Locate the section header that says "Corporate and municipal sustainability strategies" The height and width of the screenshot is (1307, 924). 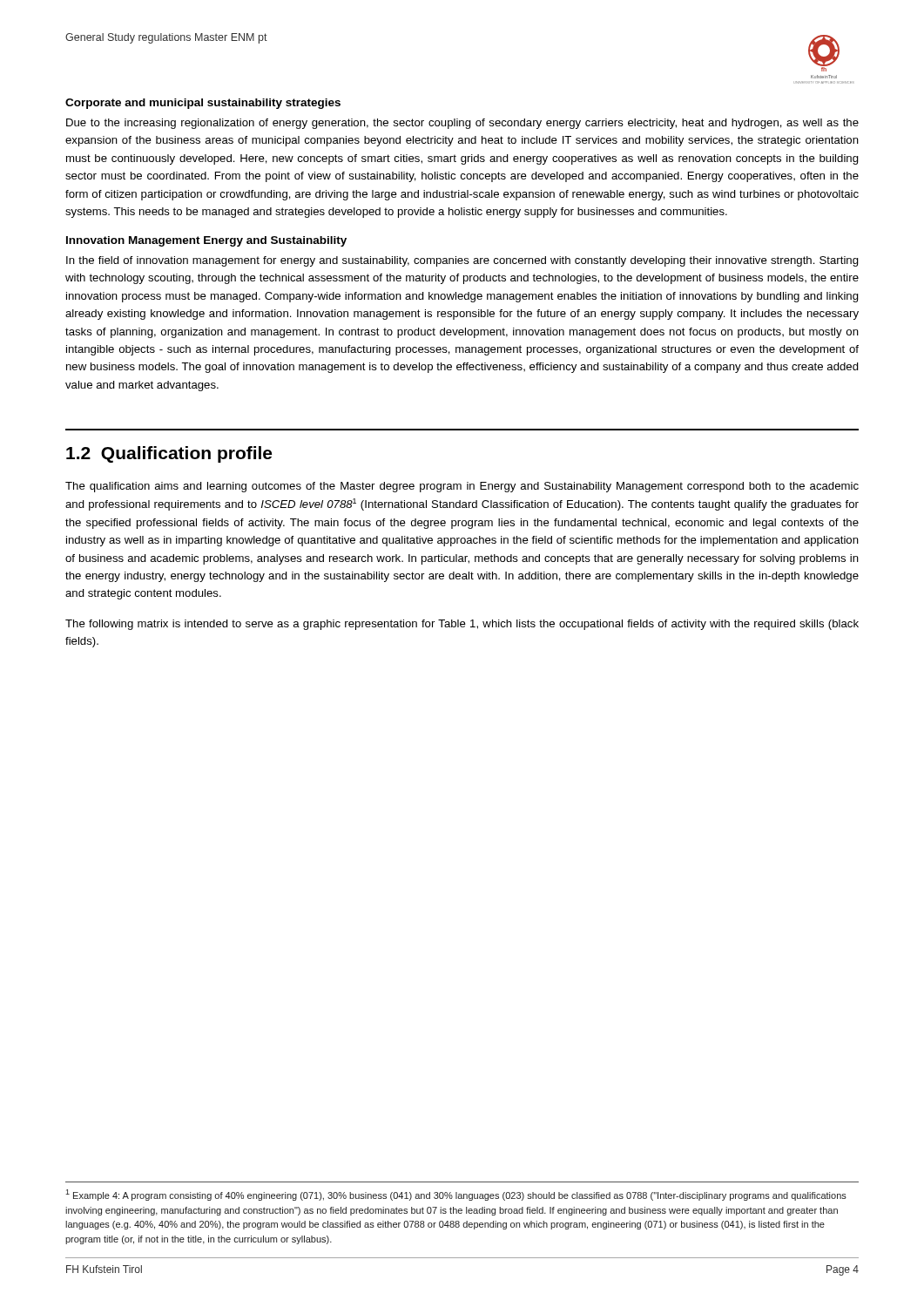(x=203, y=102)
